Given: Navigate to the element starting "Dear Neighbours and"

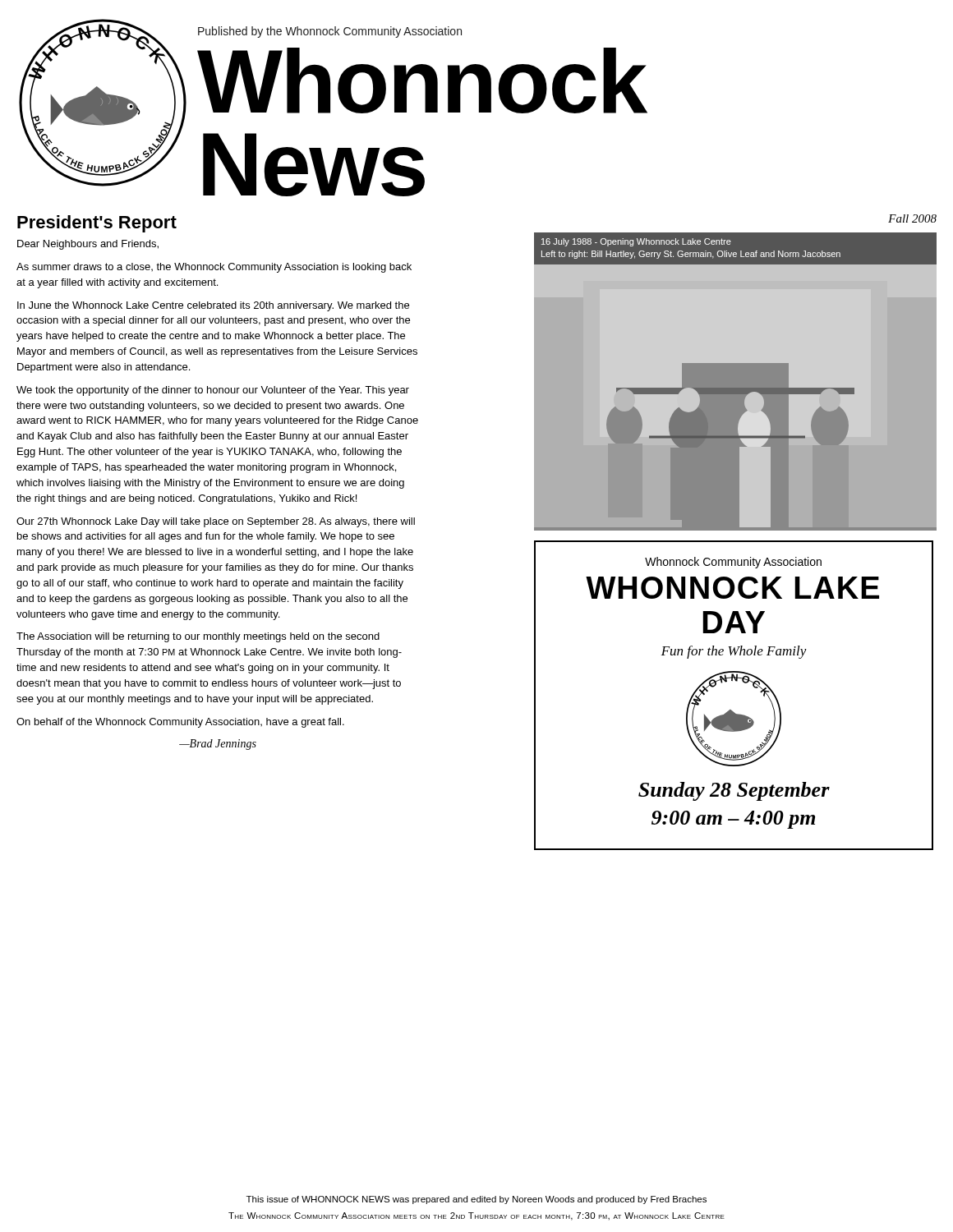Looking at the screenshot, I should [x=218, y=483].
